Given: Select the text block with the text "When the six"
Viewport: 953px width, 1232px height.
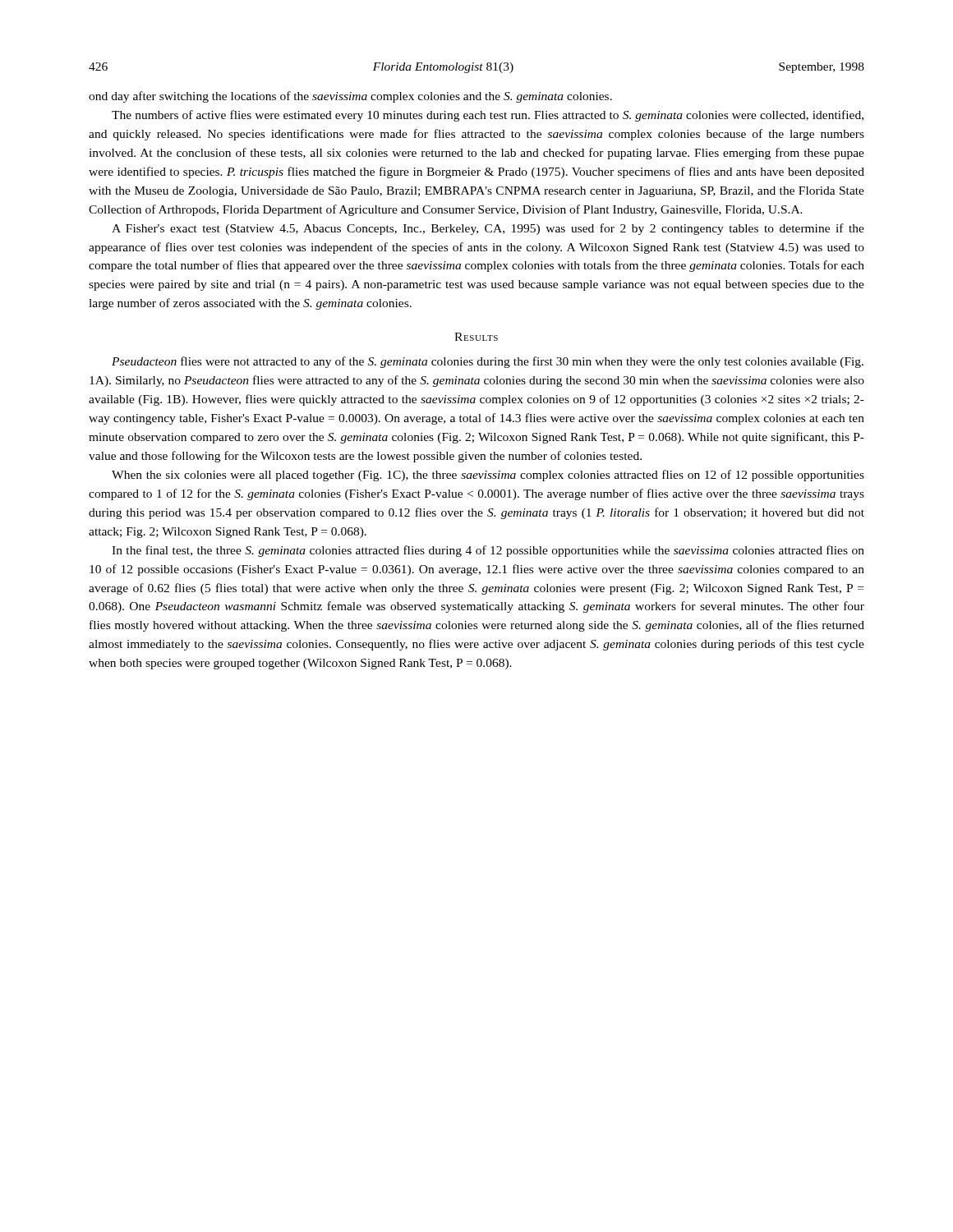Looking at the screenshot, I should click(476, 503).
